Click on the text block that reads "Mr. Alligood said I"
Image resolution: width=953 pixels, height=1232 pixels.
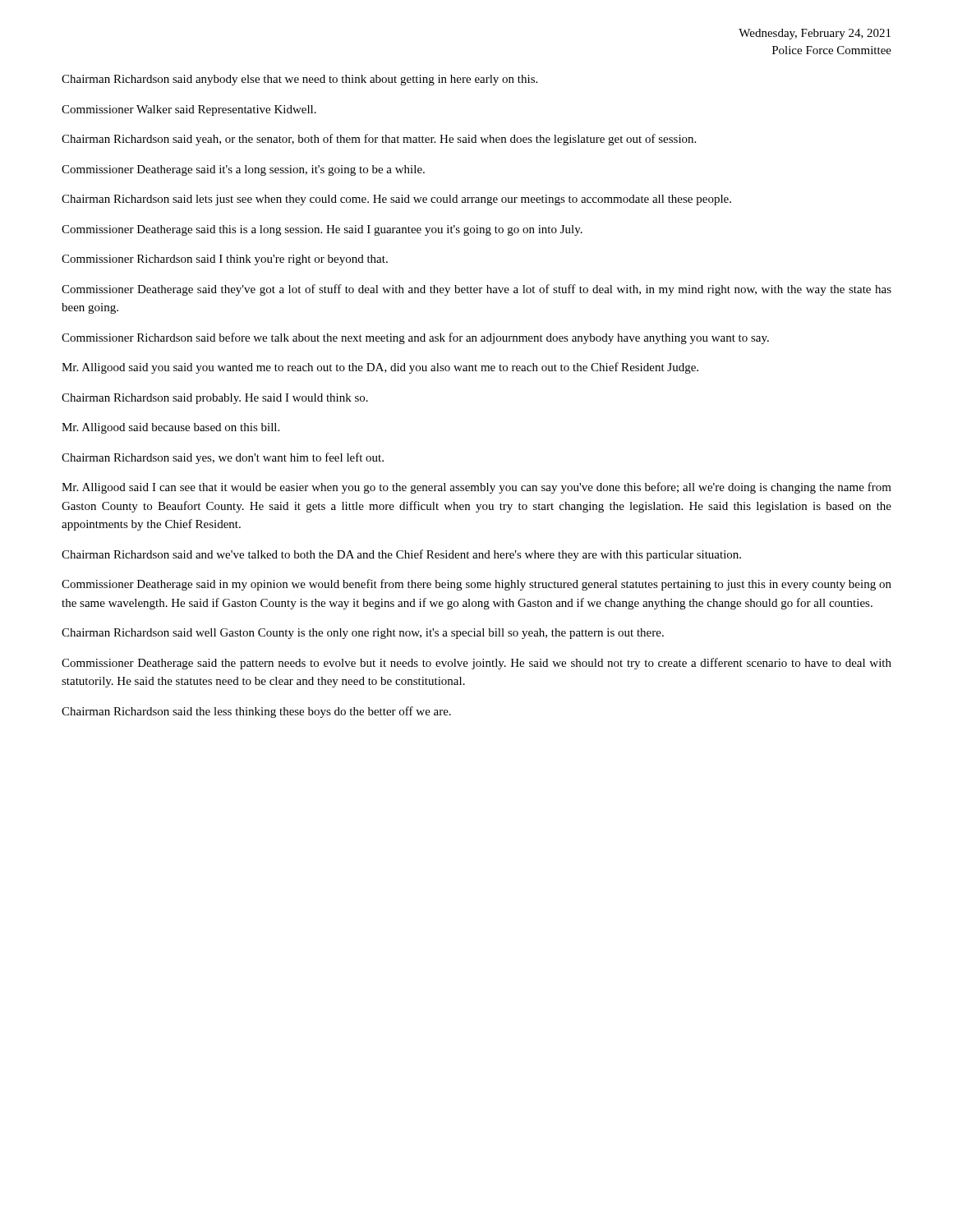[476, 506]
